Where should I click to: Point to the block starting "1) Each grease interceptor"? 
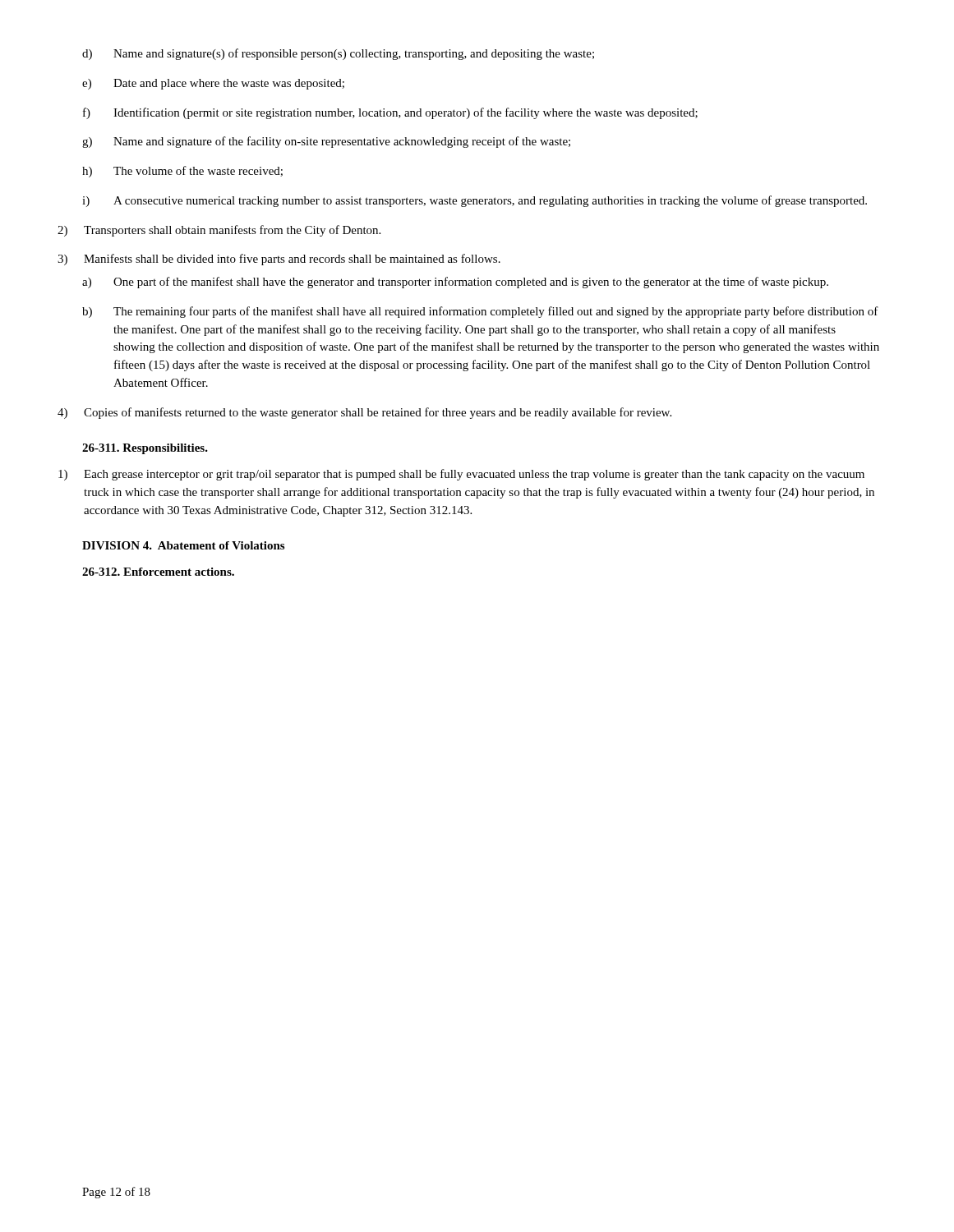click(x=469, y=492)
